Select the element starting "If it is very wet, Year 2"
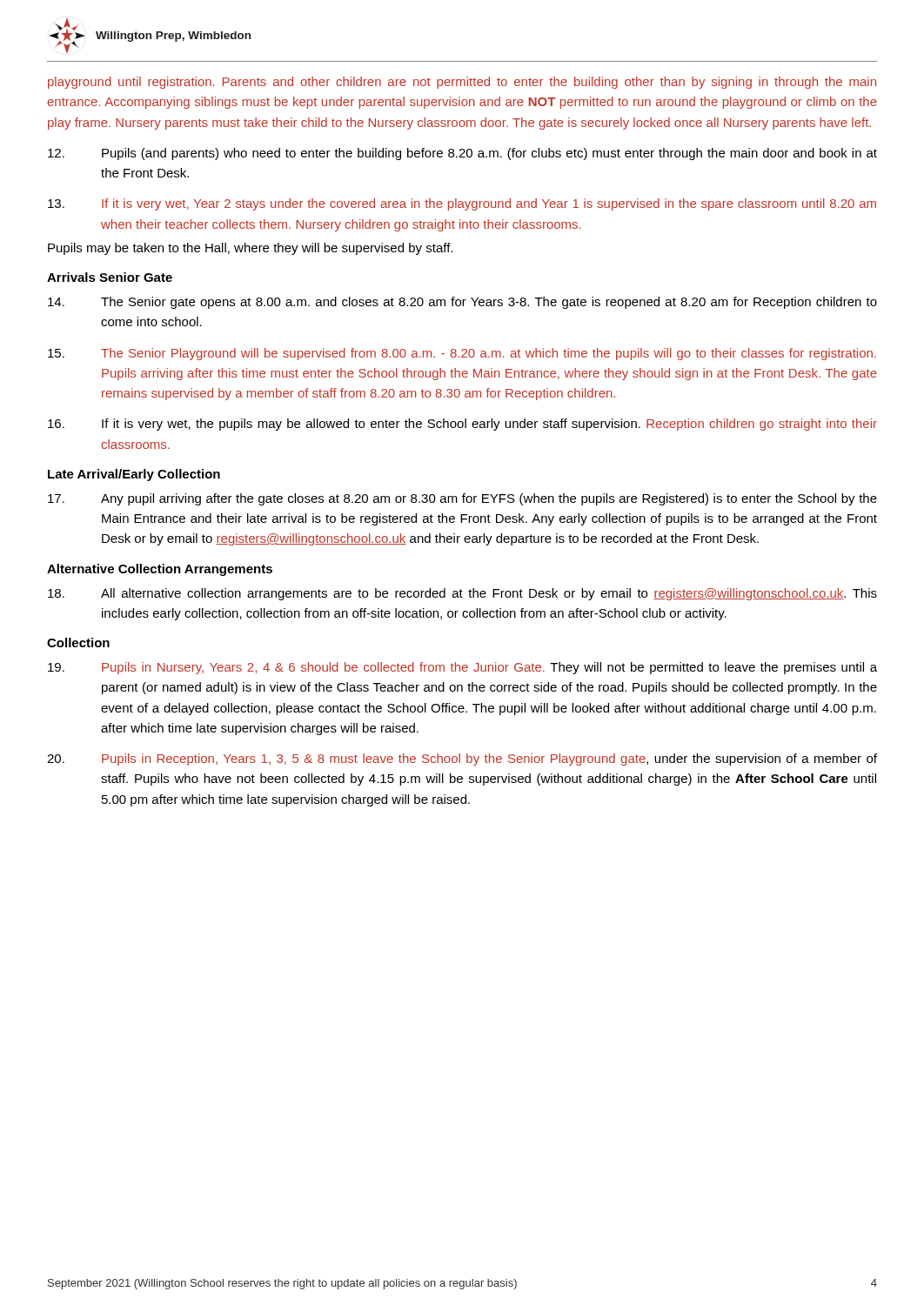Viewport: 924px width, 1305px height. 462,225
